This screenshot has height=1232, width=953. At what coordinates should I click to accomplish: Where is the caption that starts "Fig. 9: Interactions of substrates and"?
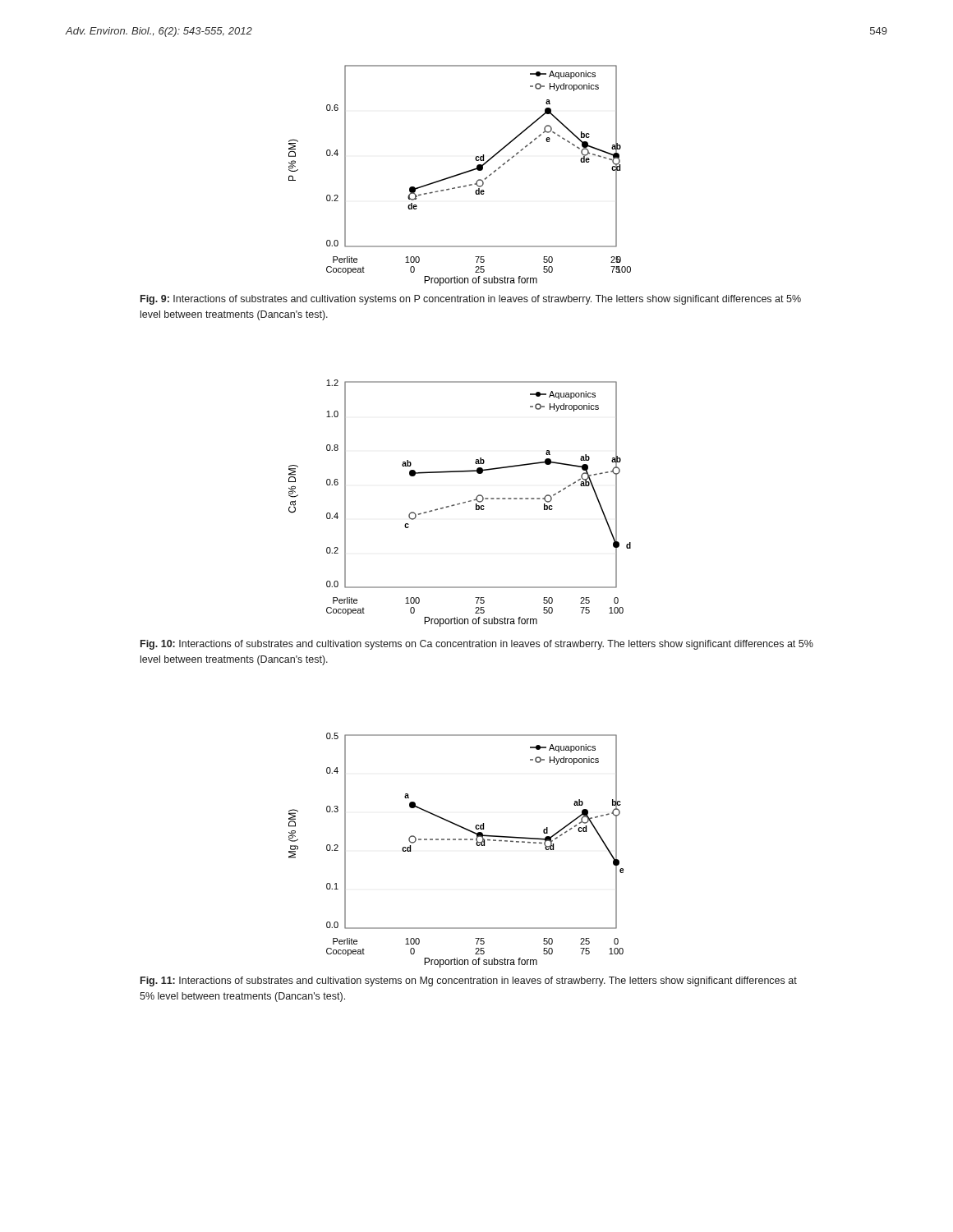[x=470, y=307]
